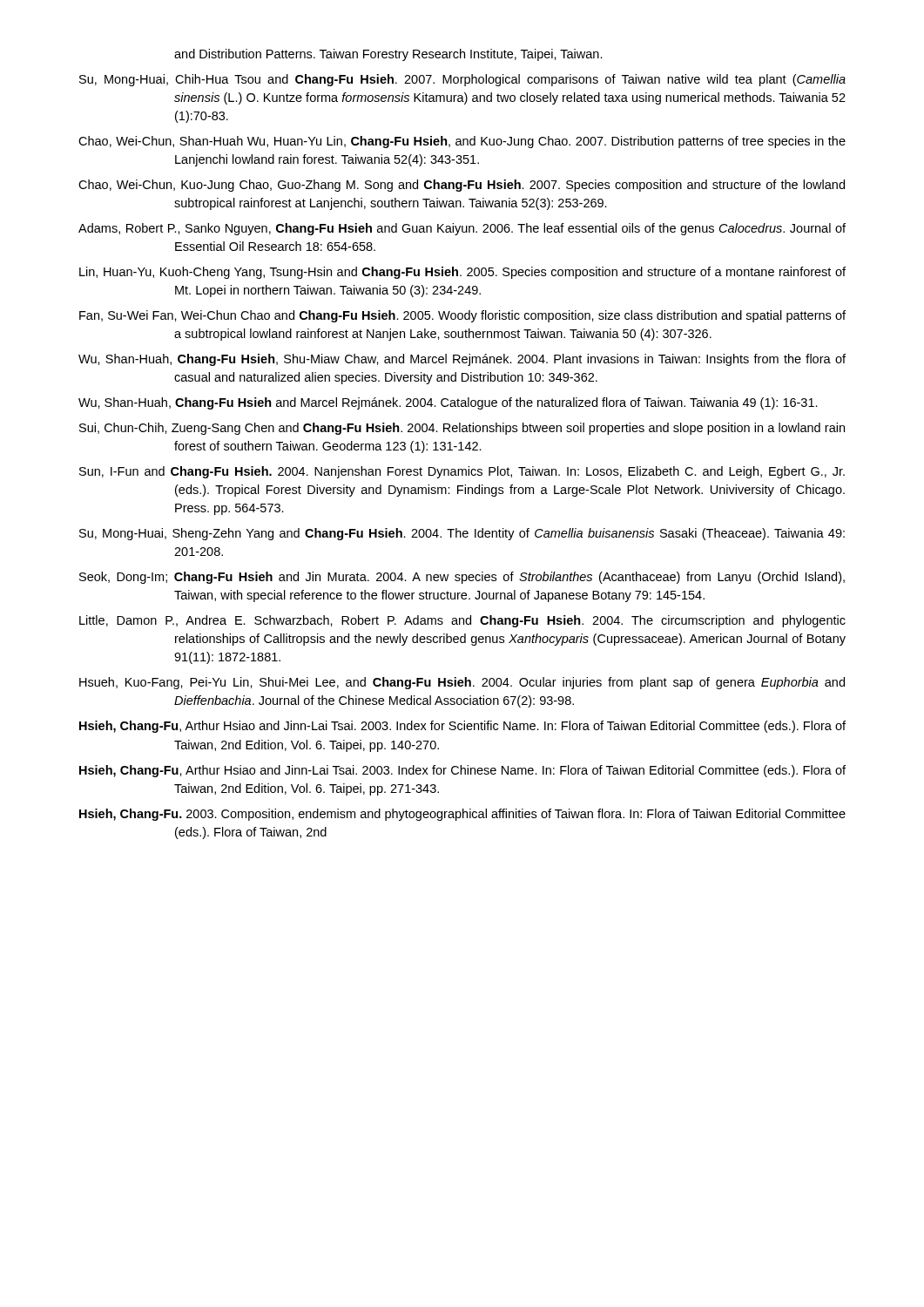Viewport: 924px width, 1307px height.
Task: Click on the region starting "Hsieh, Chang-Fu. 2003. Composition, endemism and phytogeographical"
Action: [462, 823]
